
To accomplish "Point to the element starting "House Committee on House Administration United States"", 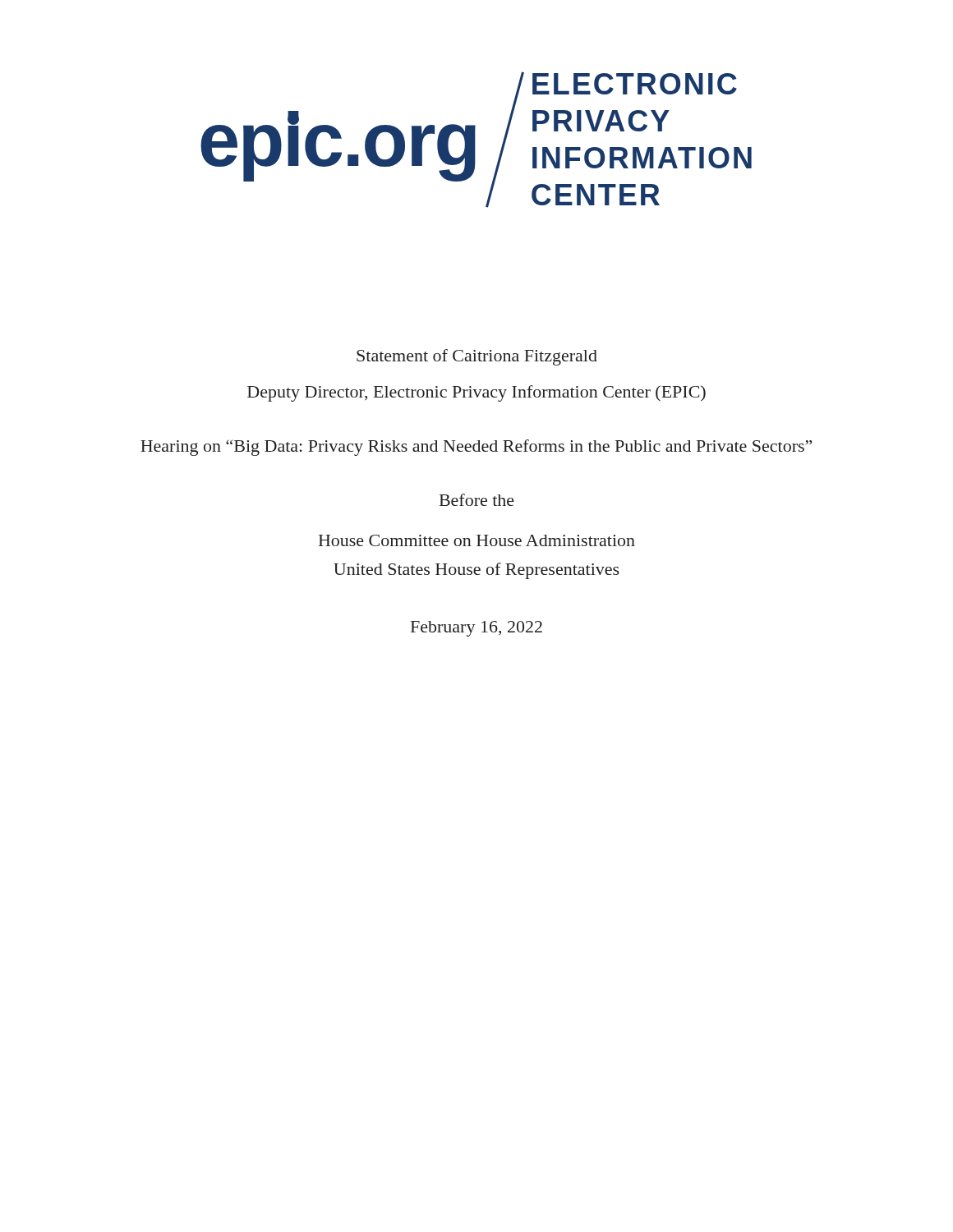I will [x=476, y=554].
